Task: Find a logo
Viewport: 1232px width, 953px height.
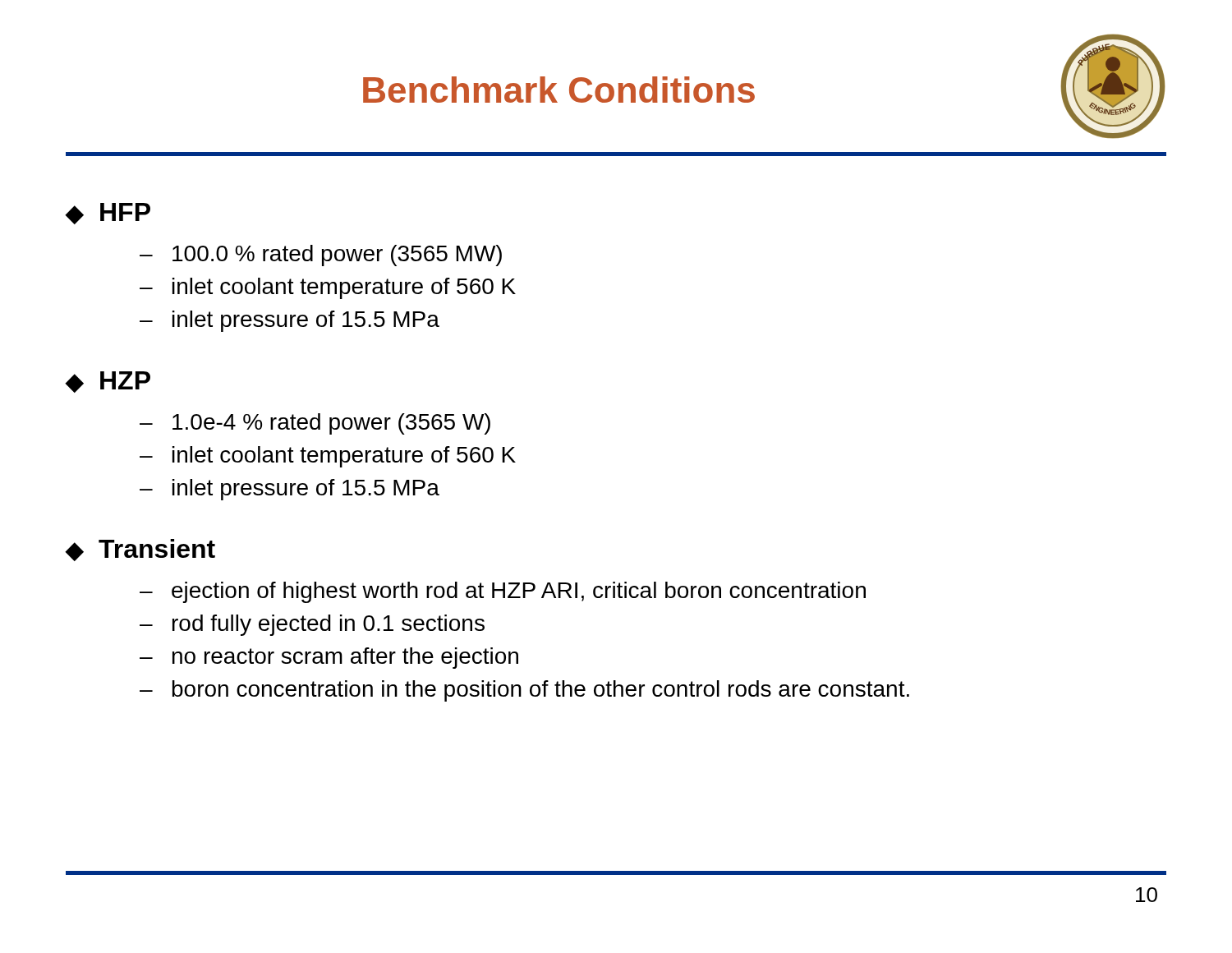Action: [1113, 86]
